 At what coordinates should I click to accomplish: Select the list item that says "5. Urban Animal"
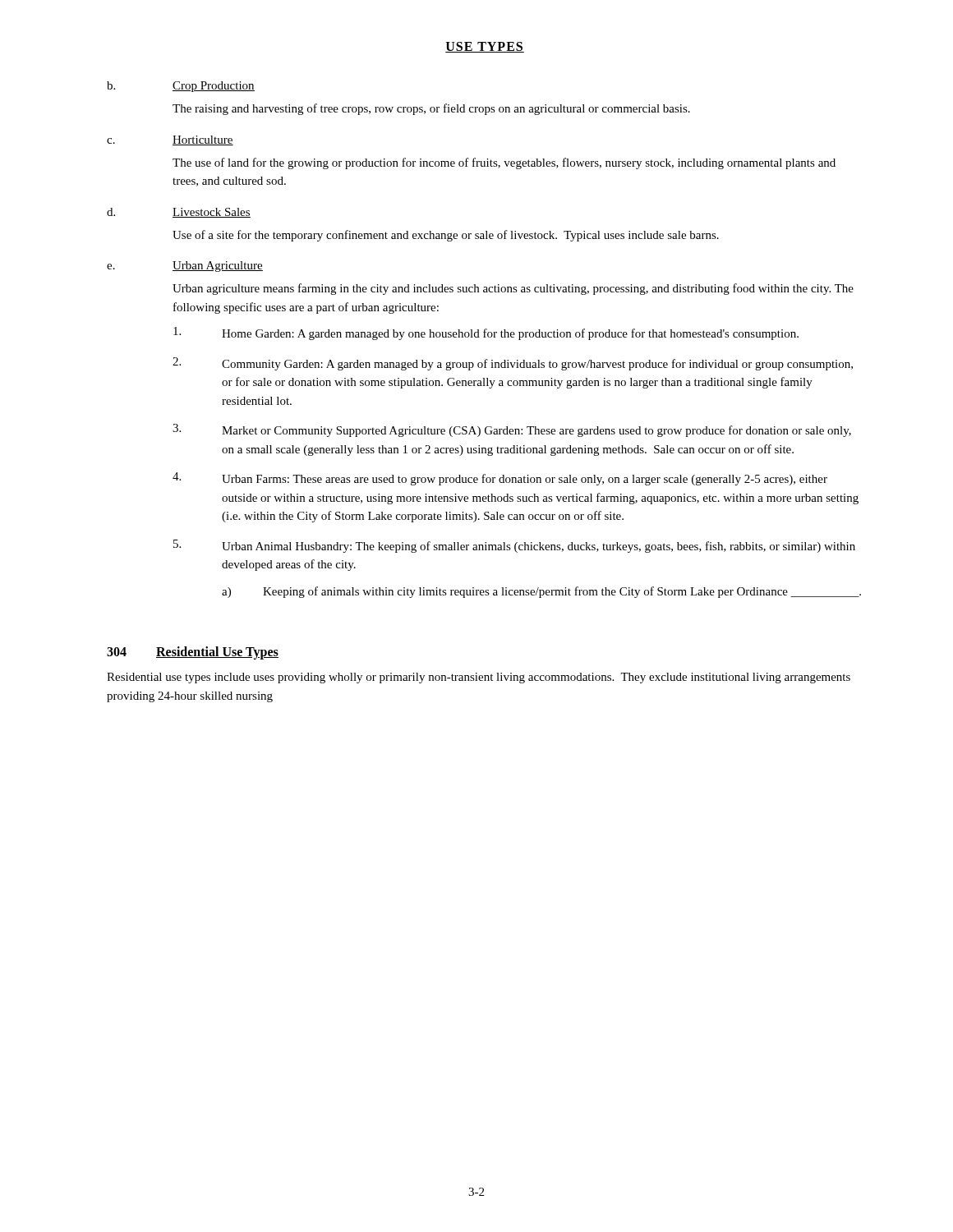(514, 546)
